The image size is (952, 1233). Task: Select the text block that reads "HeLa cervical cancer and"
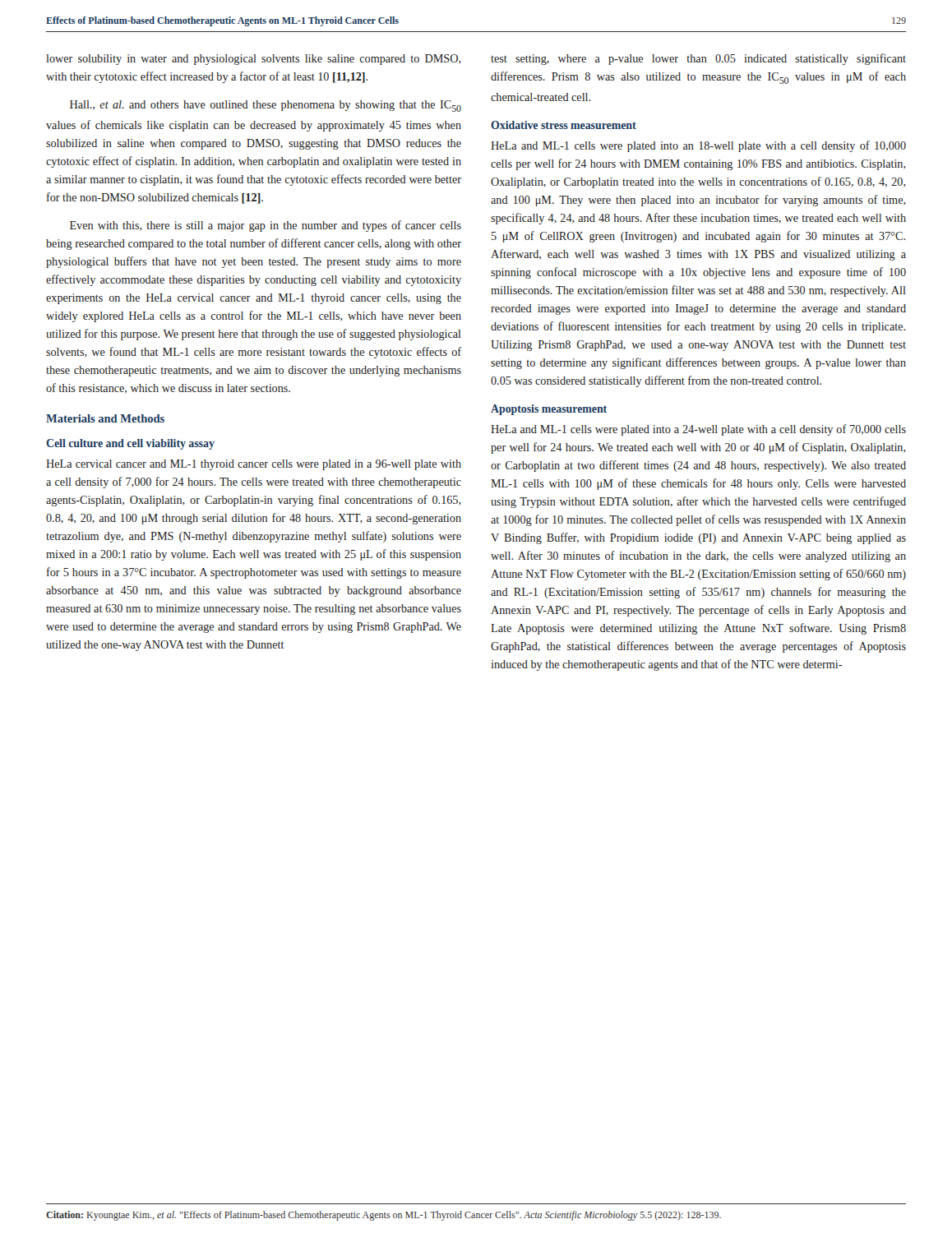254,554
